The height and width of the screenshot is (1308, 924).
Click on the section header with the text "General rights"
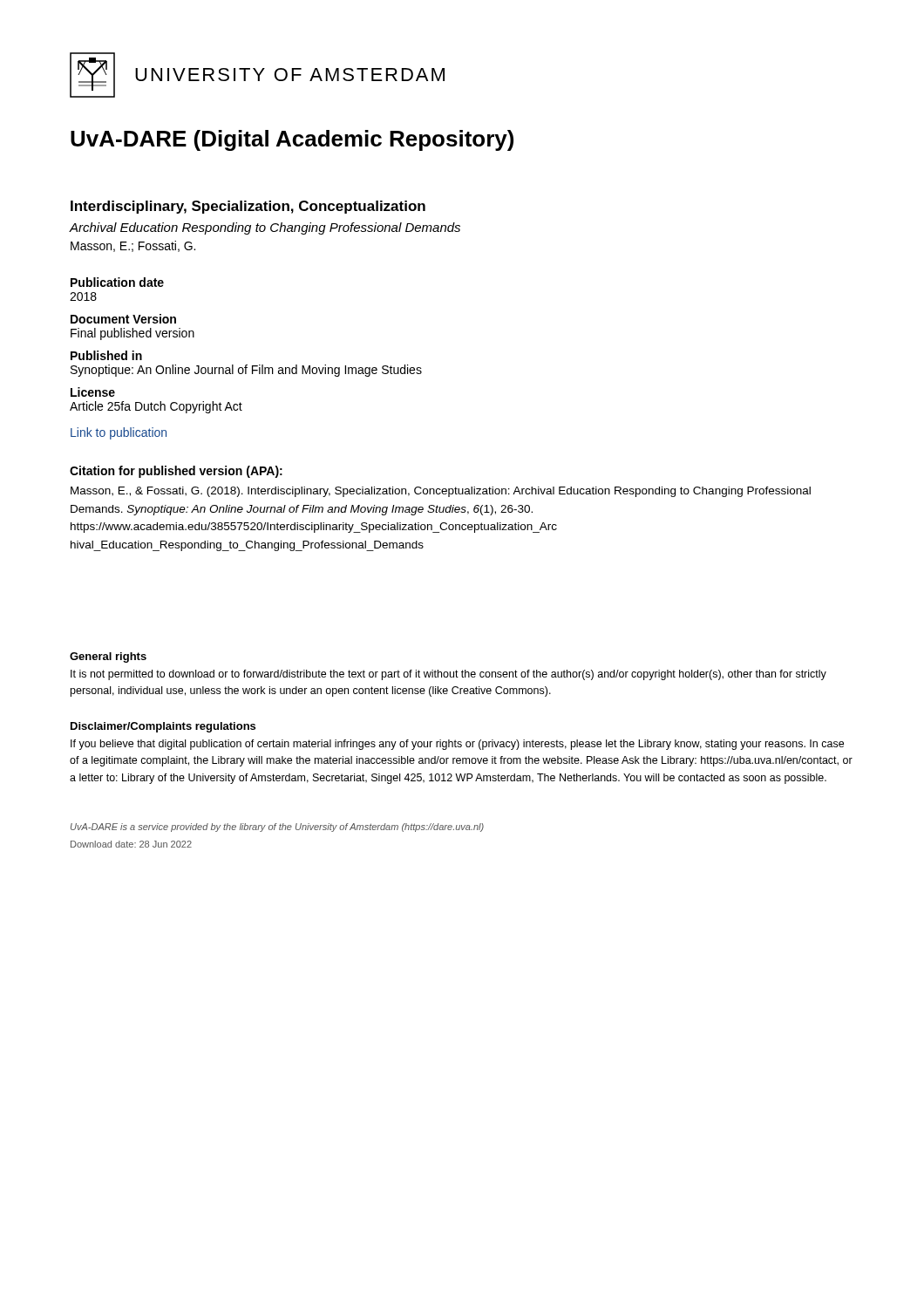[108, 656]
